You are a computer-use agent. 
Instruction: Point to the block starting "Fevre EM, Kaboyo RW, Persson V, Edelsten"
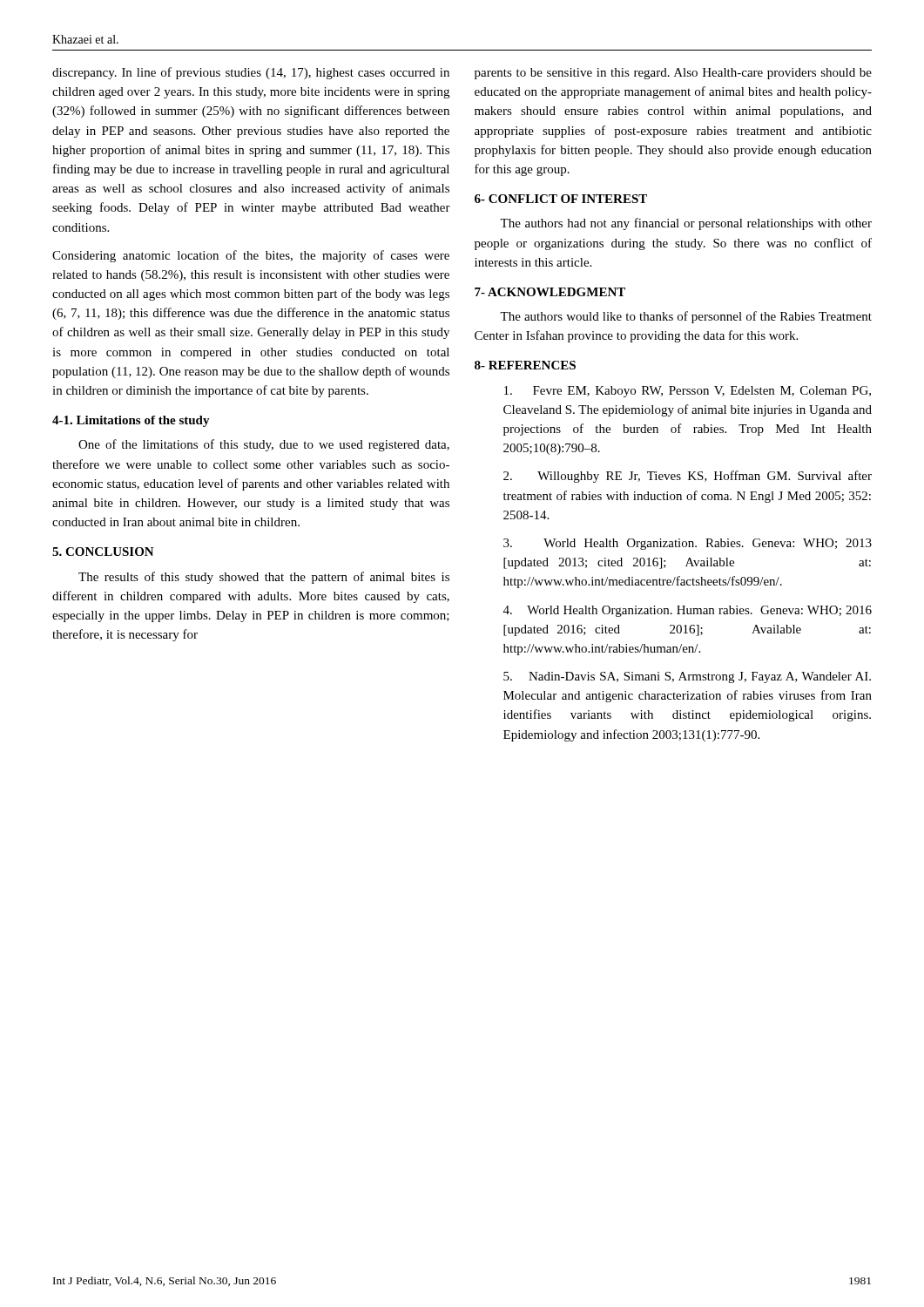tap(687, 419)
